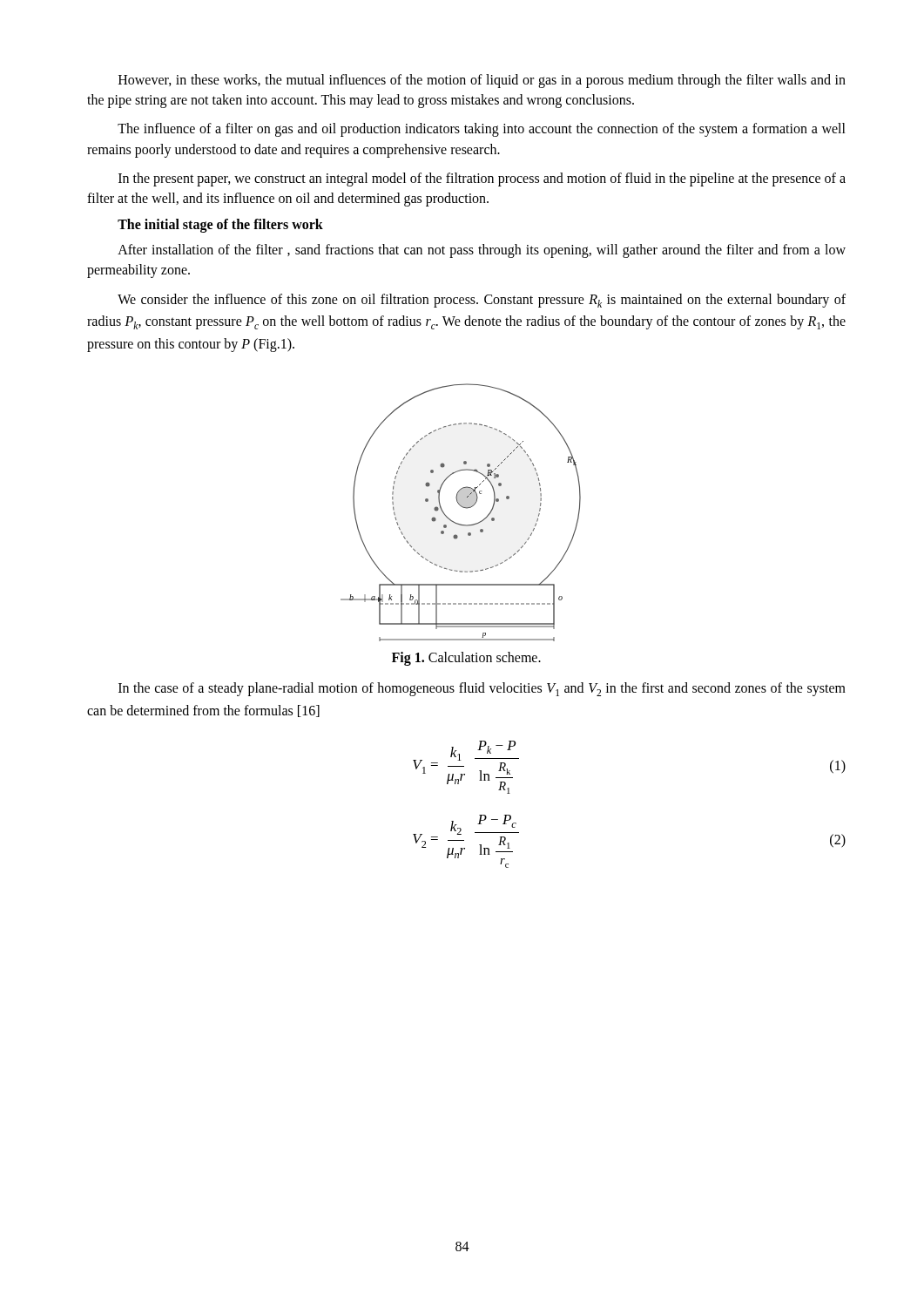Locate the formula that says "V1 = k1 μnr"
The width and height of the screenshot is (924, 1307).
pyautogui.click(x=456, y=766)
